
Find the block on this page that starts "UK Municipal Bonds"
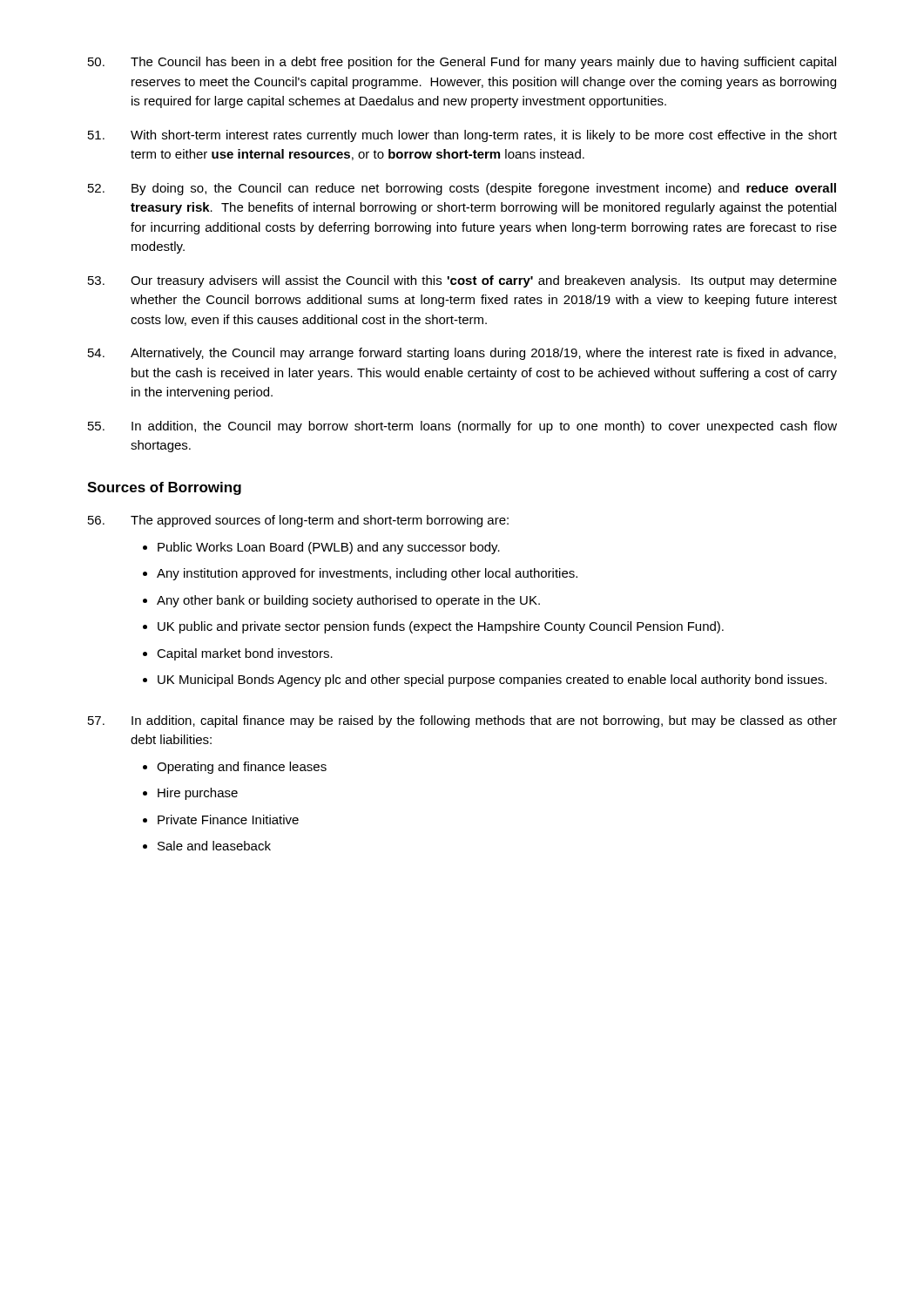pos(492,679)
